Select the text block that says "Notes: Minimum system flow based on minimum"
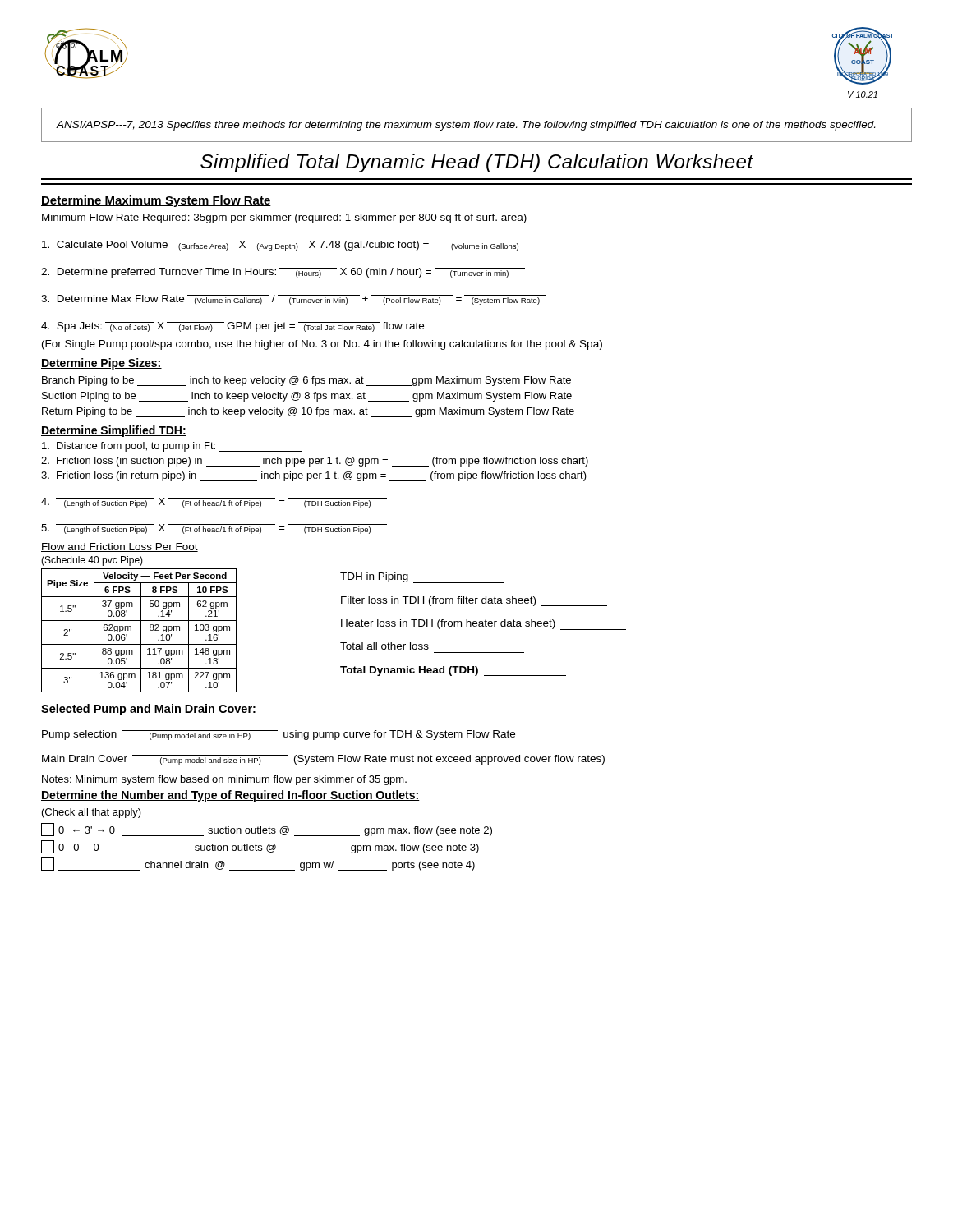This screenshot has height=1232, width=953. click(224, 779)
